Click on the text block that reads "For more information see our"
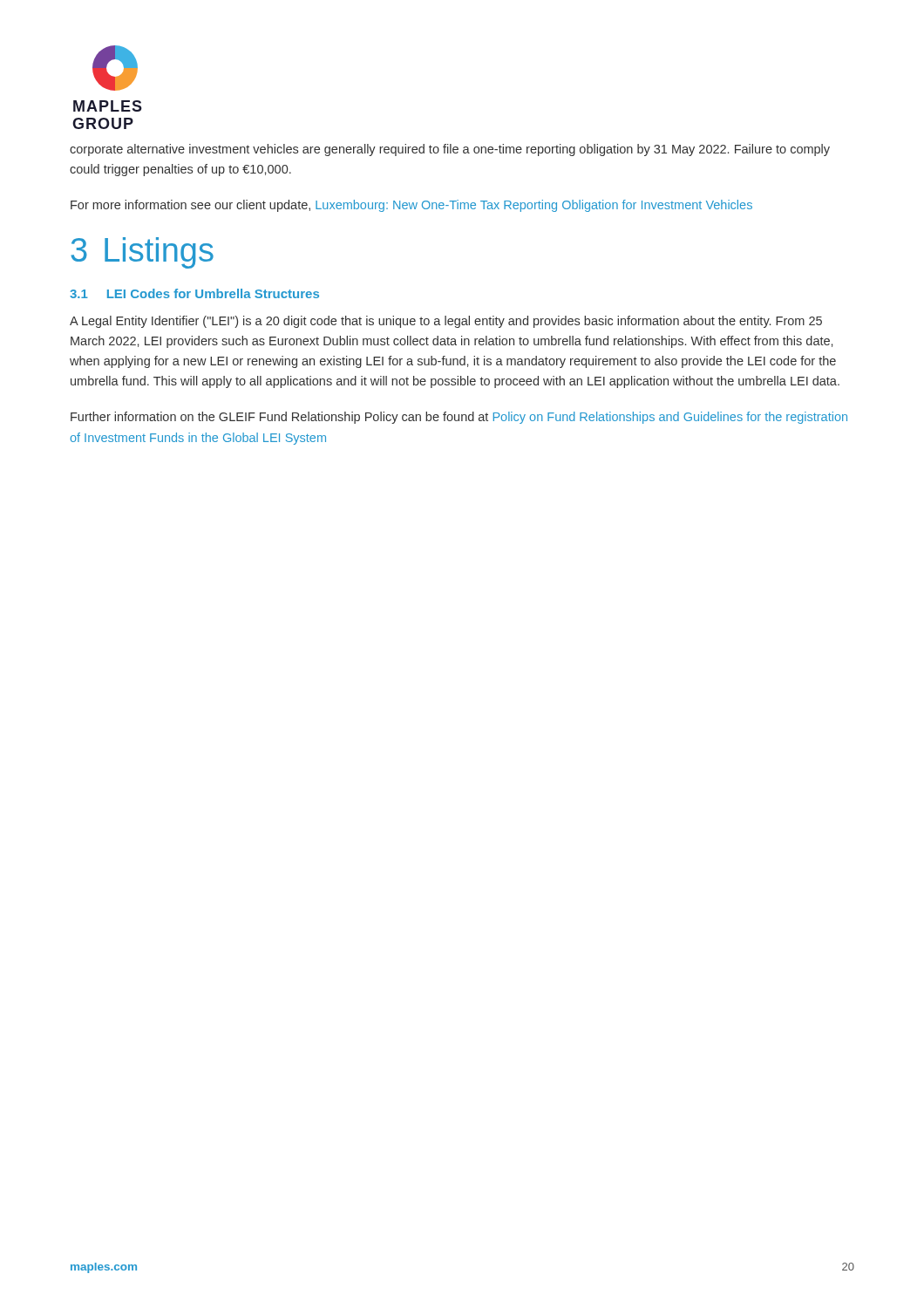Image resolution: width=924 pixels, height=1308 pixels. [x=411, y=205]
